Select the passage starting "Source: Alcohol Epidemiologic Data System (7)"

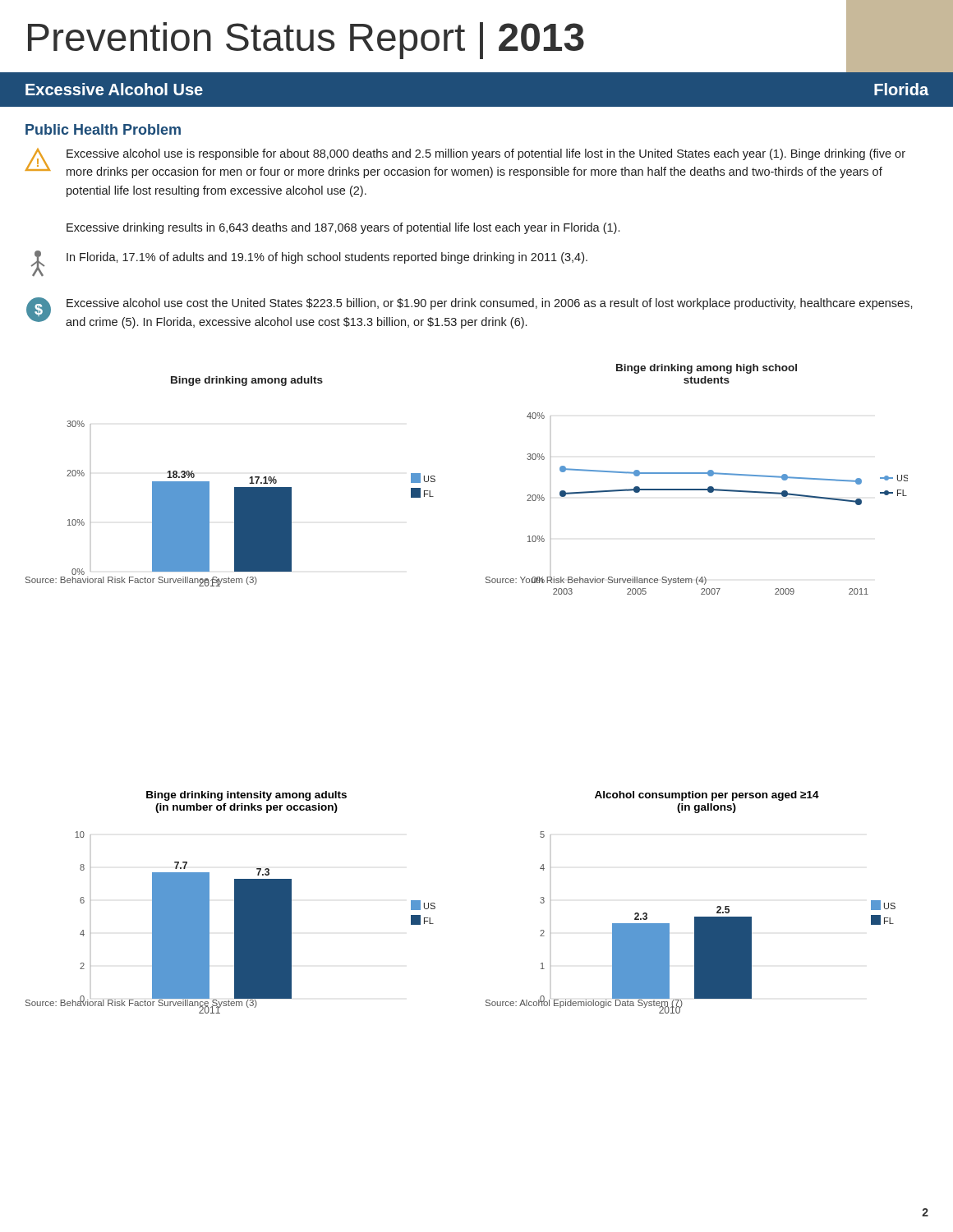coord(584,1003)
